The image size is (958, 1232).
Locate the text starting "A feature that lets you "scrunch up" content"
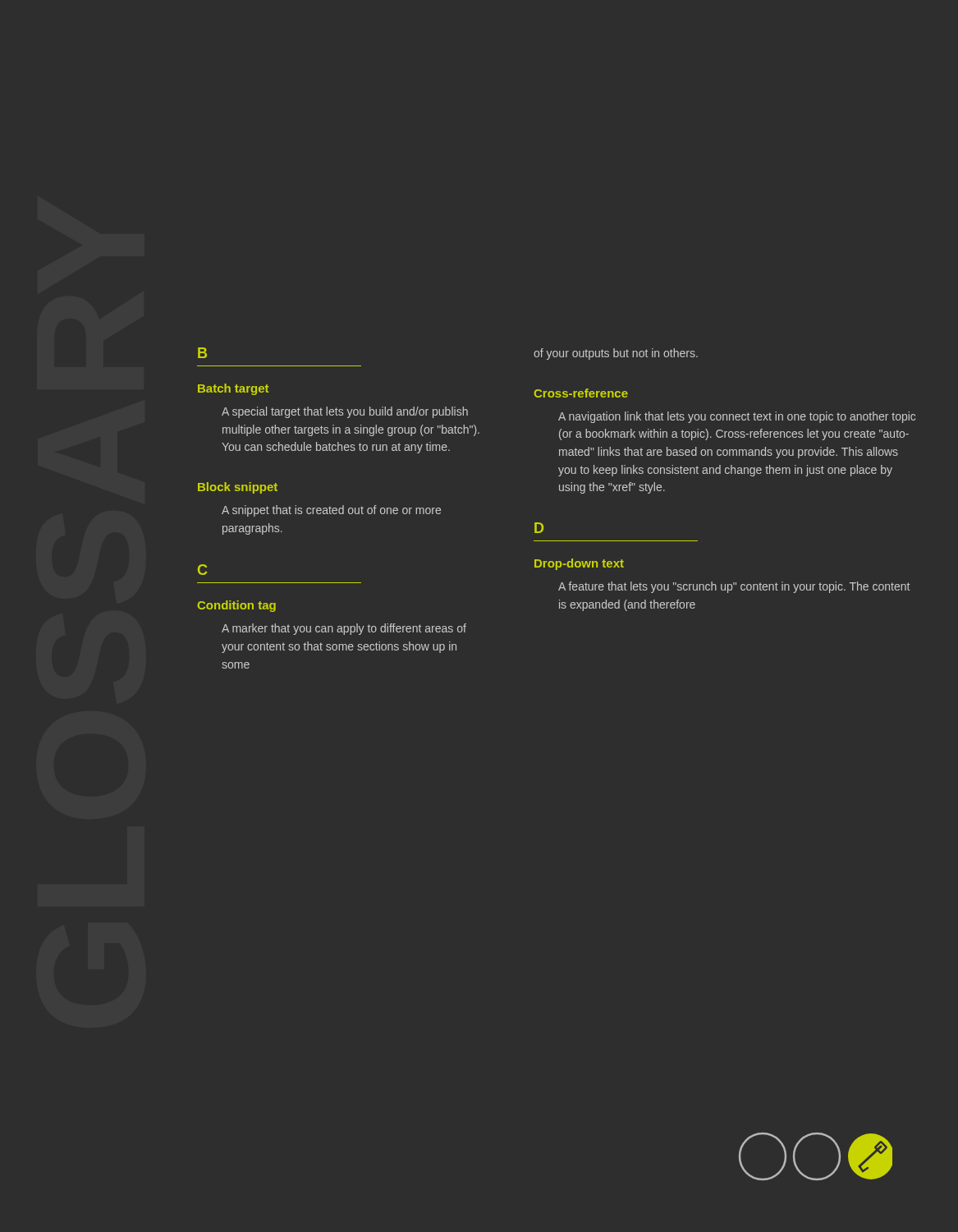point(726,596)
